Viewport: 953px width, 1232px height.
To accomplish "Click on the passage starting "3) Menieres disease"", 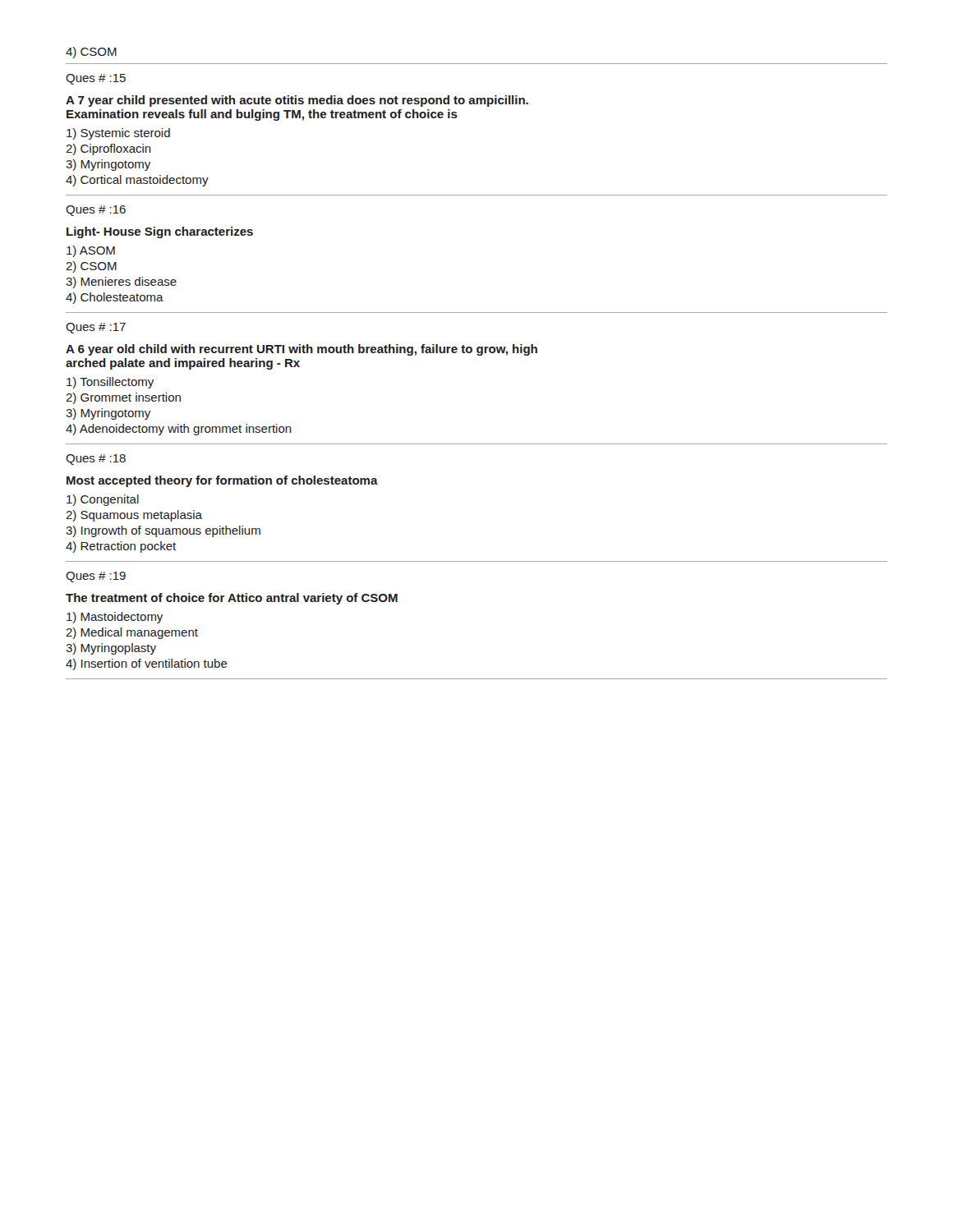I will pyautogui.click(x=121, y=281).
